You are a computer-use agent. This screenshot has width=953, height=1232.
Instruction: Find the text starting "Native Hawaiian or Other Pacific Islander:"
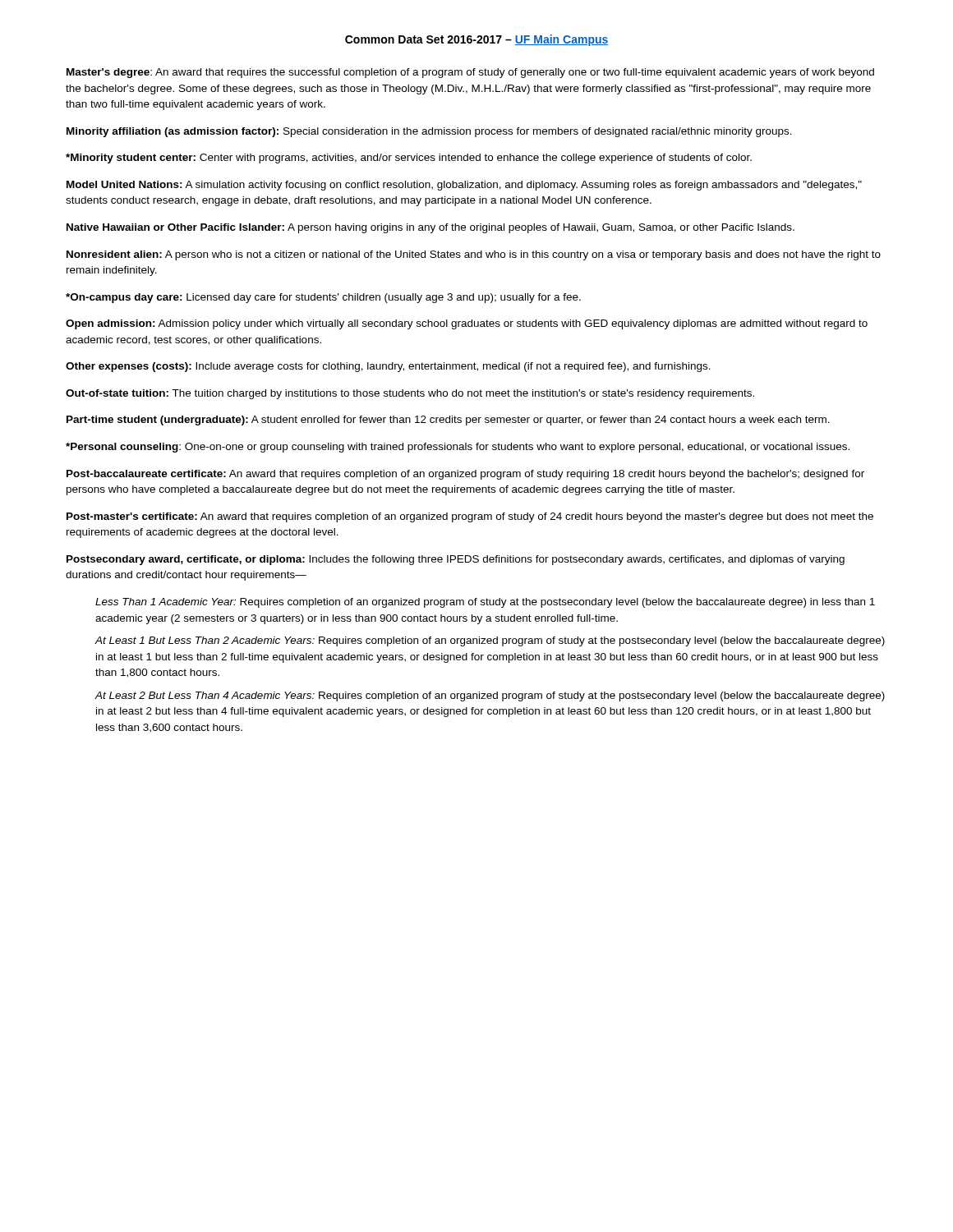(x=476, y=227)
